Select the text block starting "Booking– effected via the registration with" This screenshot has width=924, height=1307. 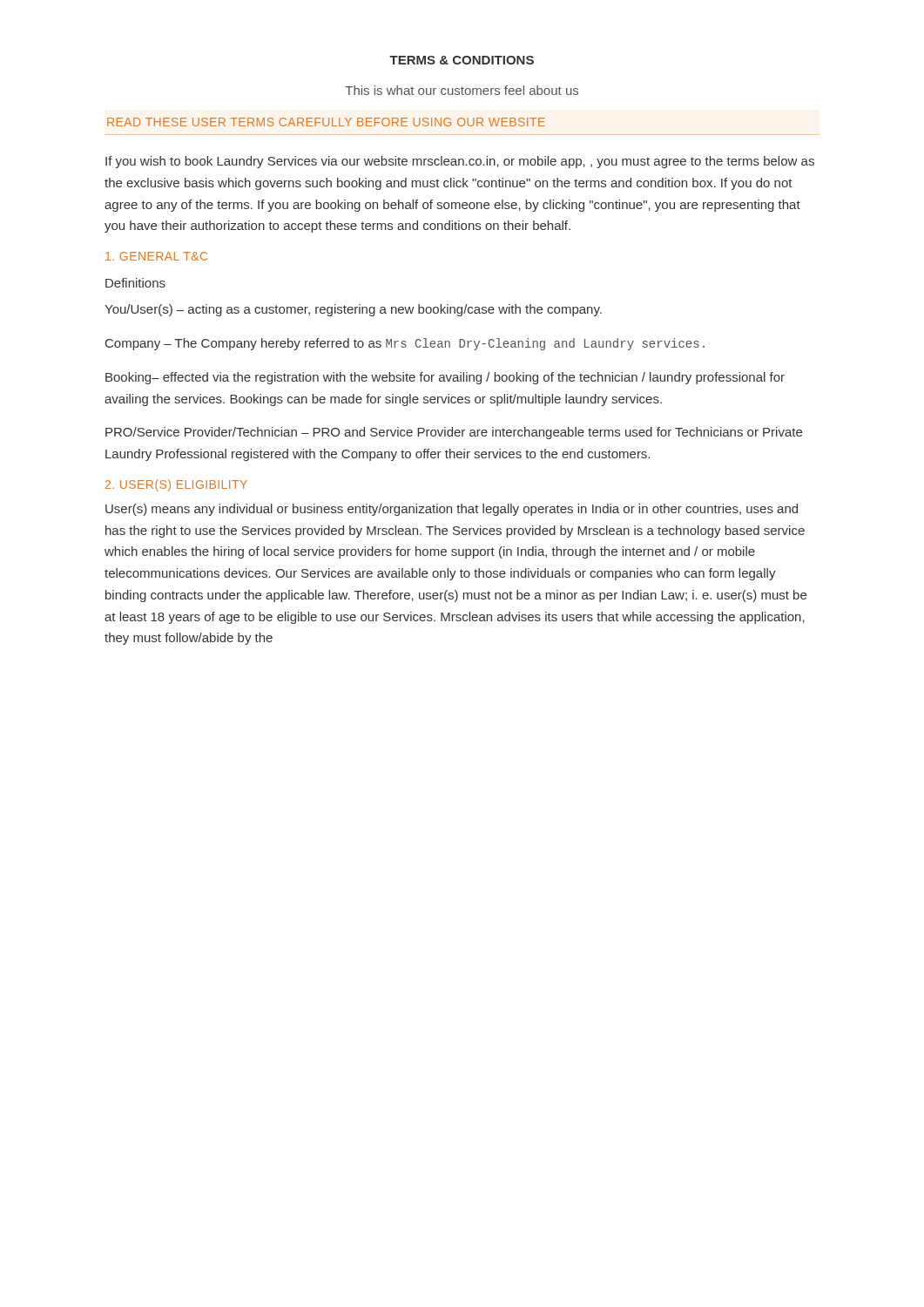[x=445, y=388]
